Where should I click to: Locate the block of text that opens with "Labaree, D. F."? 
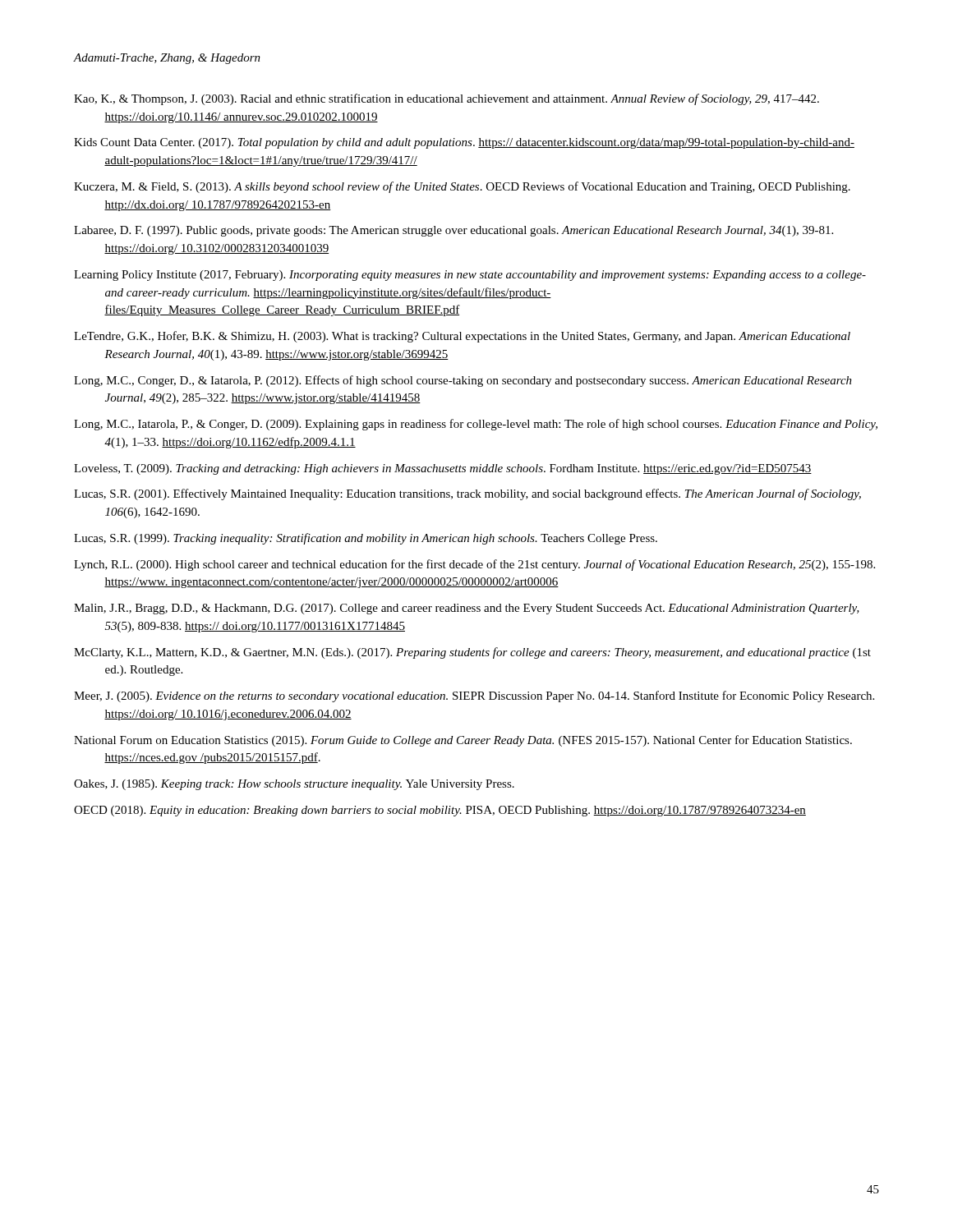click(454, 239)
